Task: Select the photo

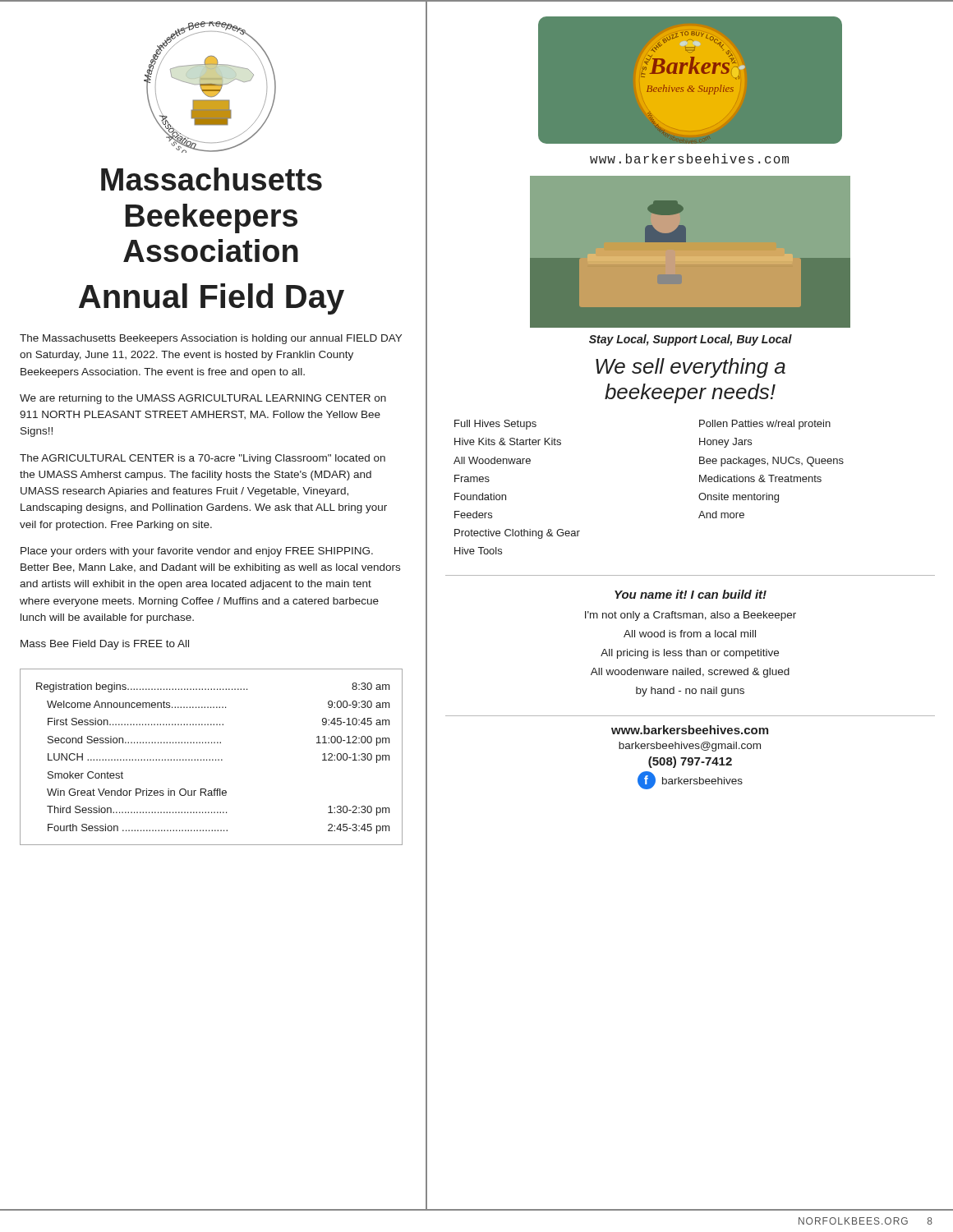Action: click(690, 252)
